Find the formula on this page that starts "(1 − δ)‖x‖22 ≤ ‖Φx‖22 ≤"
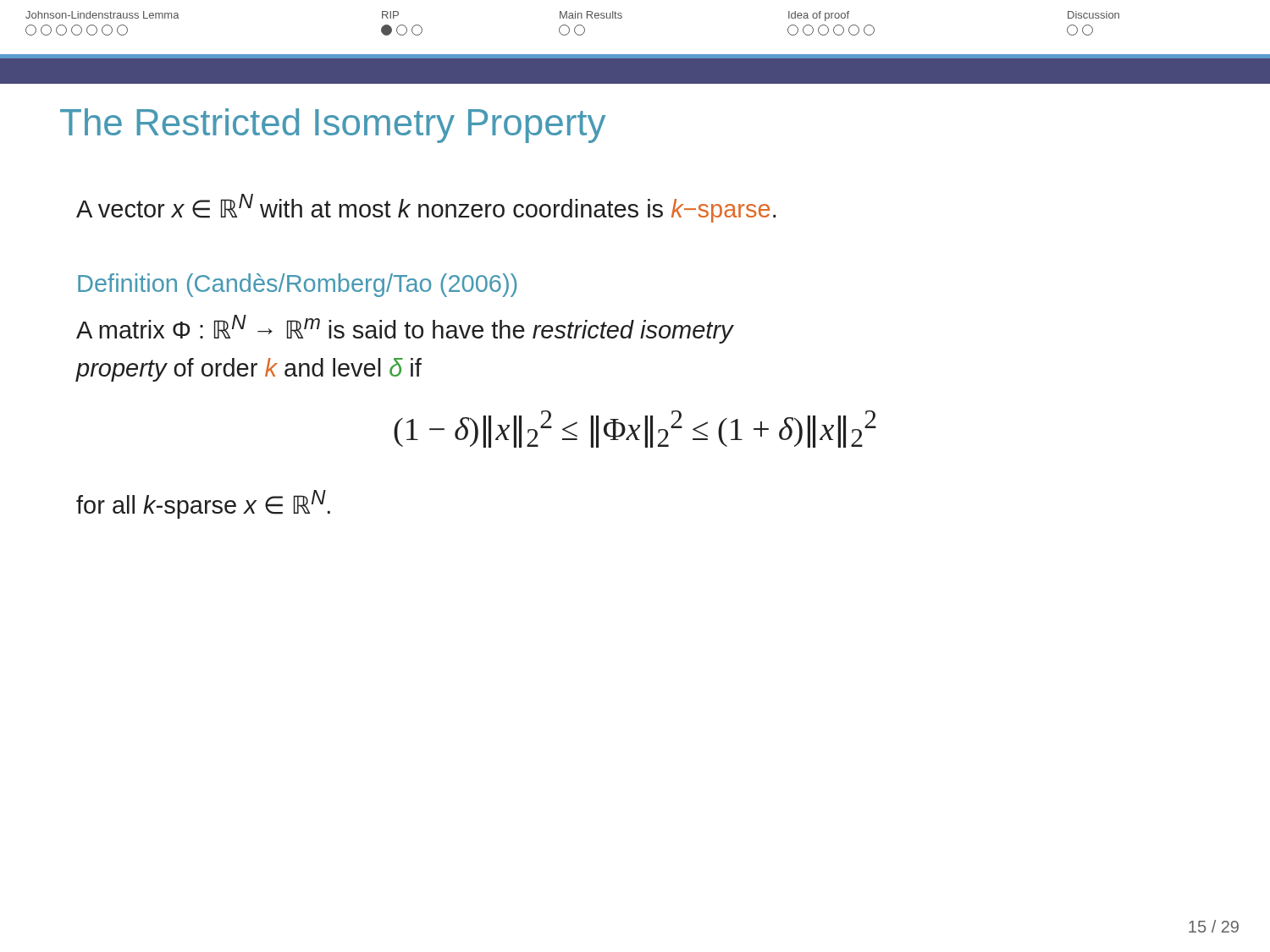The image size is (1270, 952). pyautogui.click(x=635, y=428)
